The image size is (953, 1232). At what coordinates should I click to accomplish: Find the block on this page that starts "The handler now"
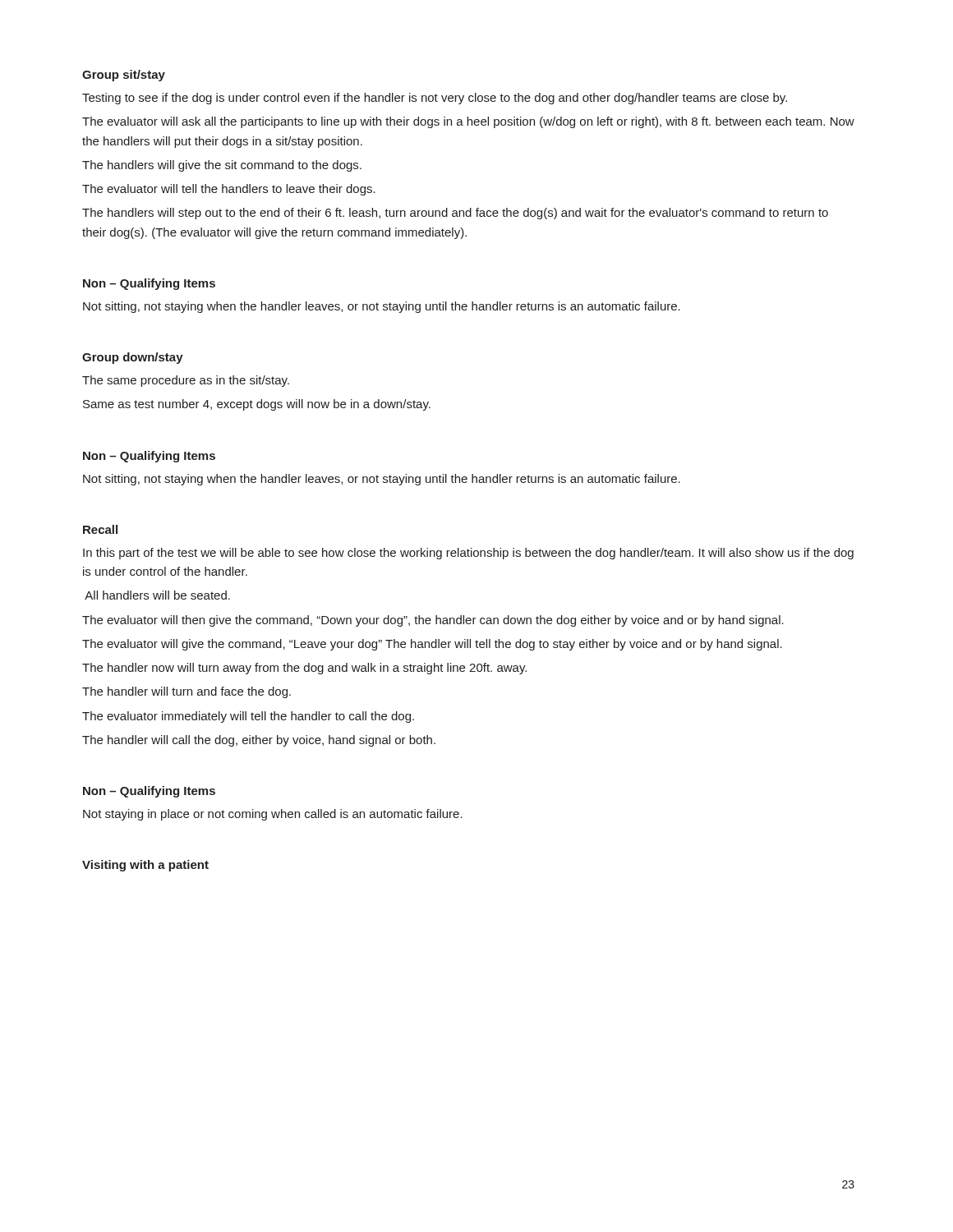[305, 667]
